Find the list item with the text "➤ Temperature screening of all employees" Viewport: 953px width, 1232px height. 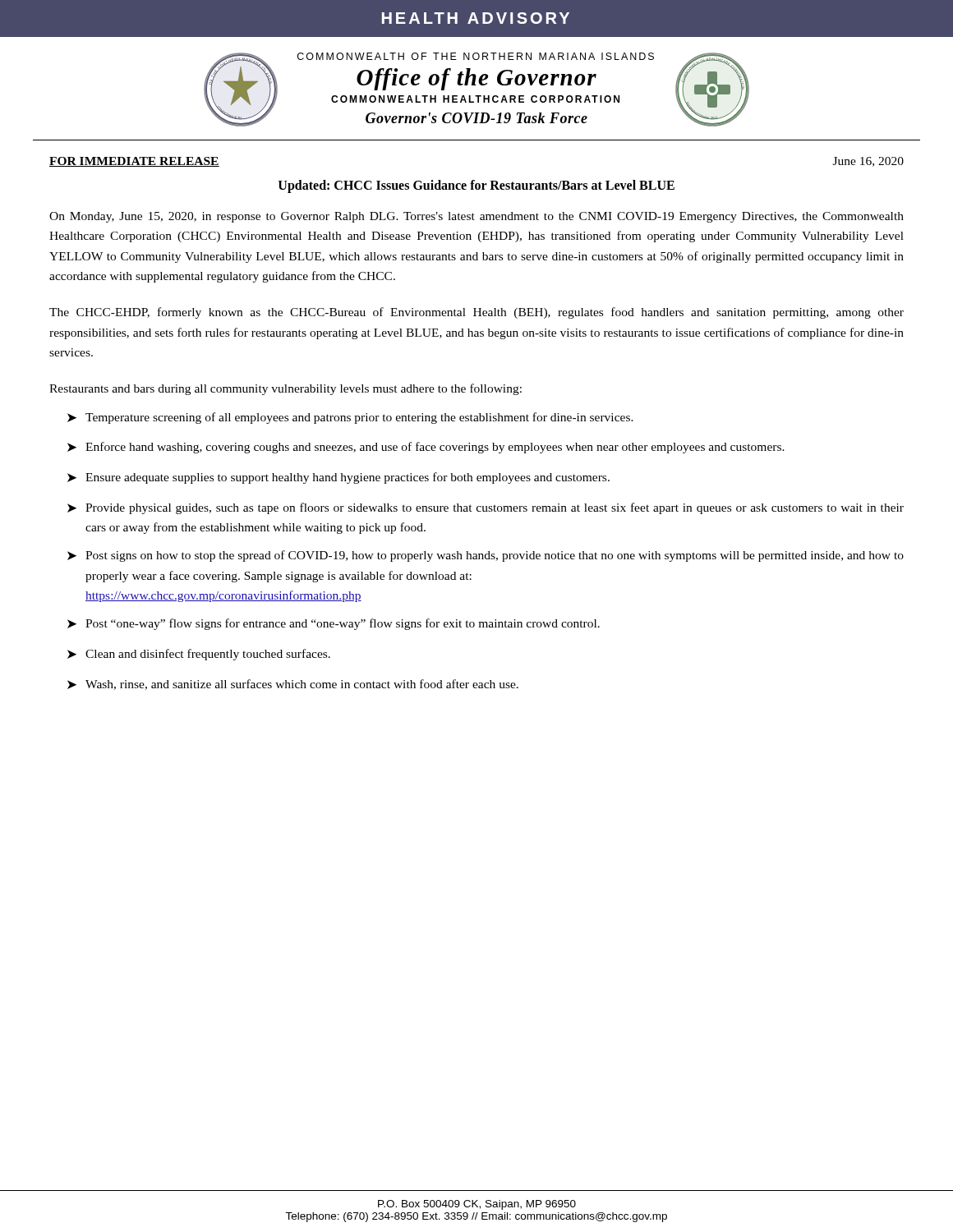[x=350, y=418]
